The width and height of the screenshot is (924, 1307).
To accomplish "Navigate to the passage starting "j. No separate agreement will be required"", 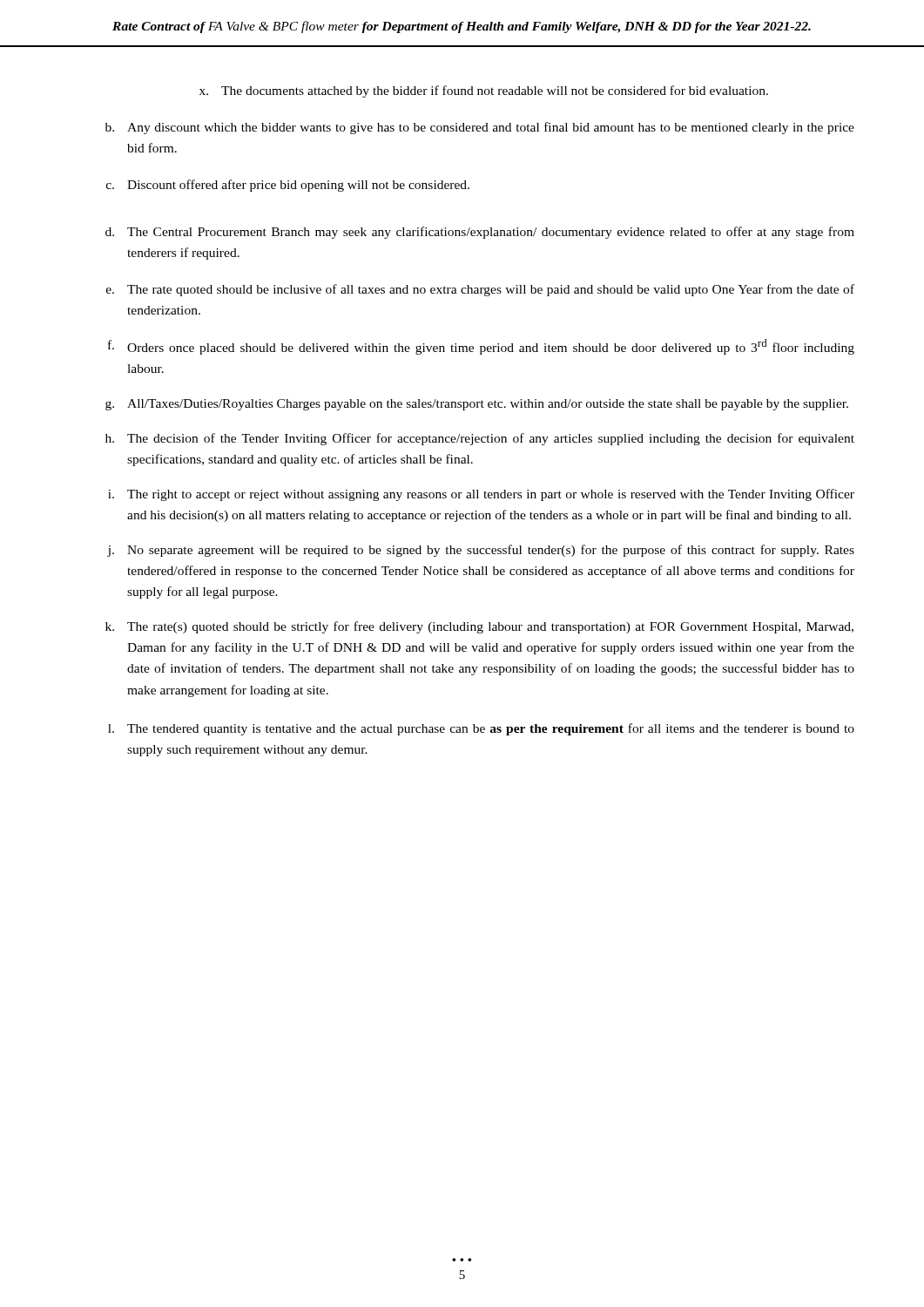I will pyautogui.click(x=462, y=571).
